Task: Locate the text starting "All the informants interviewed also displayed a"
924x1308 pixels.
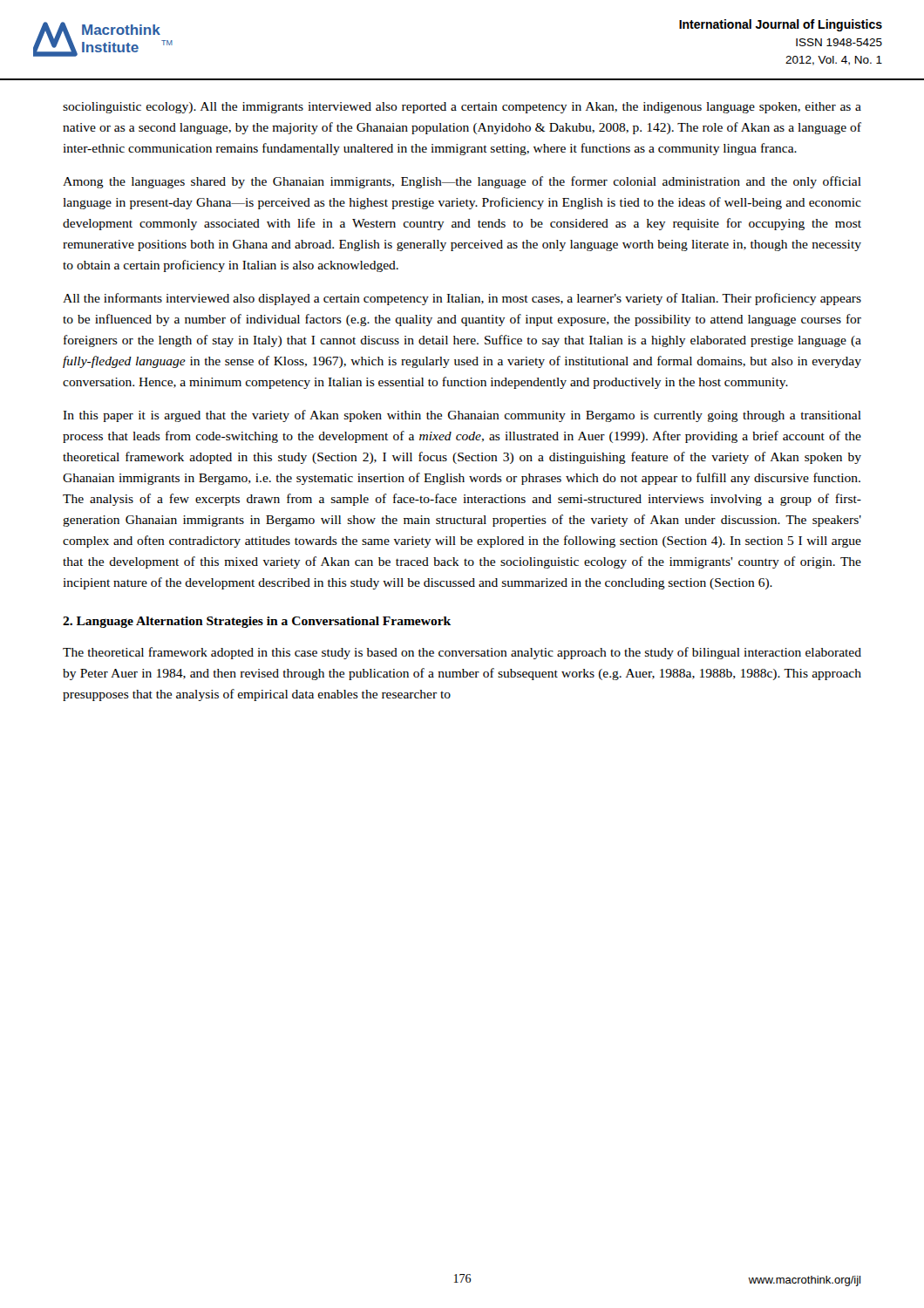Action: (x=462, y=340)
